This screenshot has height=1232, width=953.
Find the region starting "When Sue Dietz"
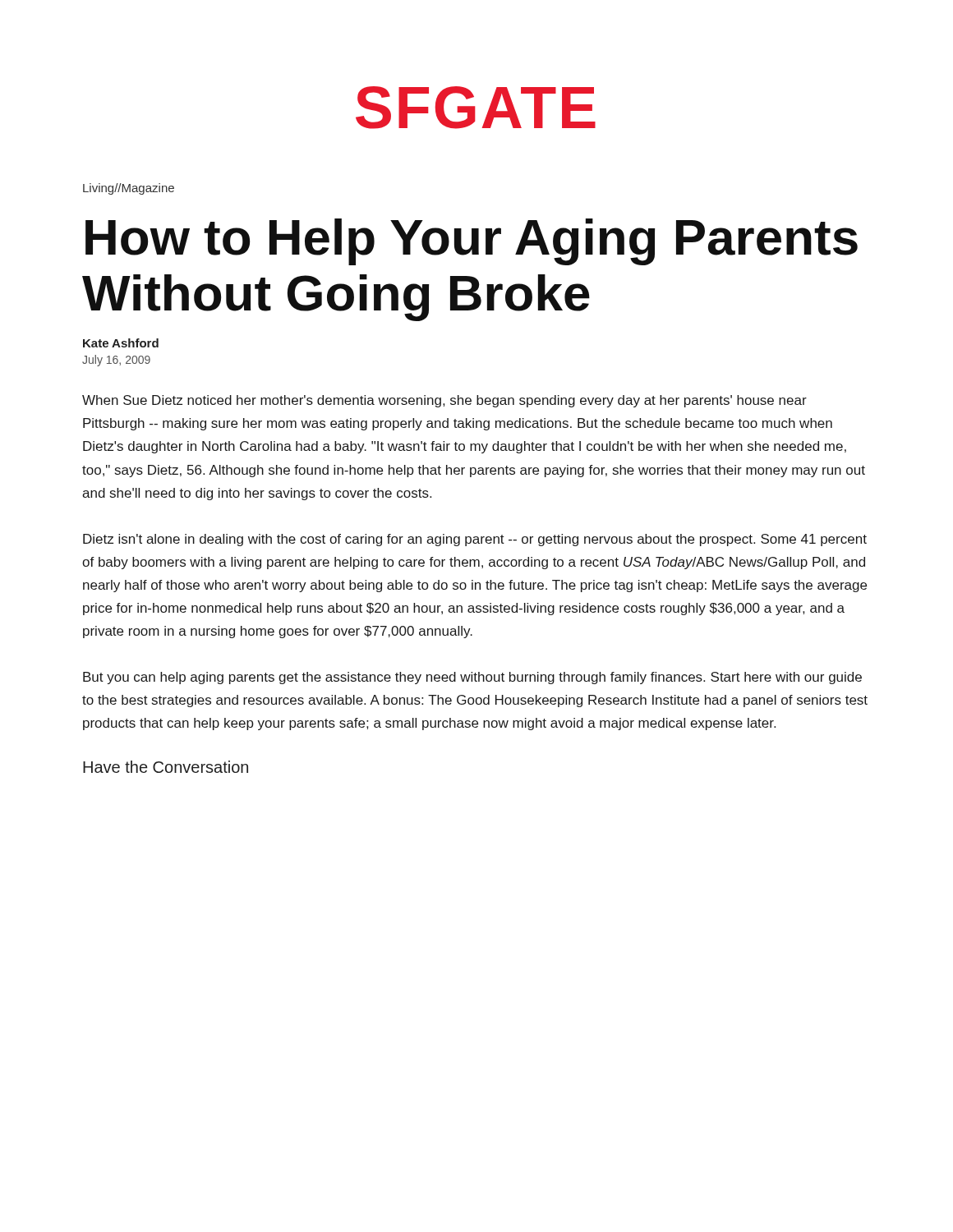pyautogui.click(x=474, y=447)
